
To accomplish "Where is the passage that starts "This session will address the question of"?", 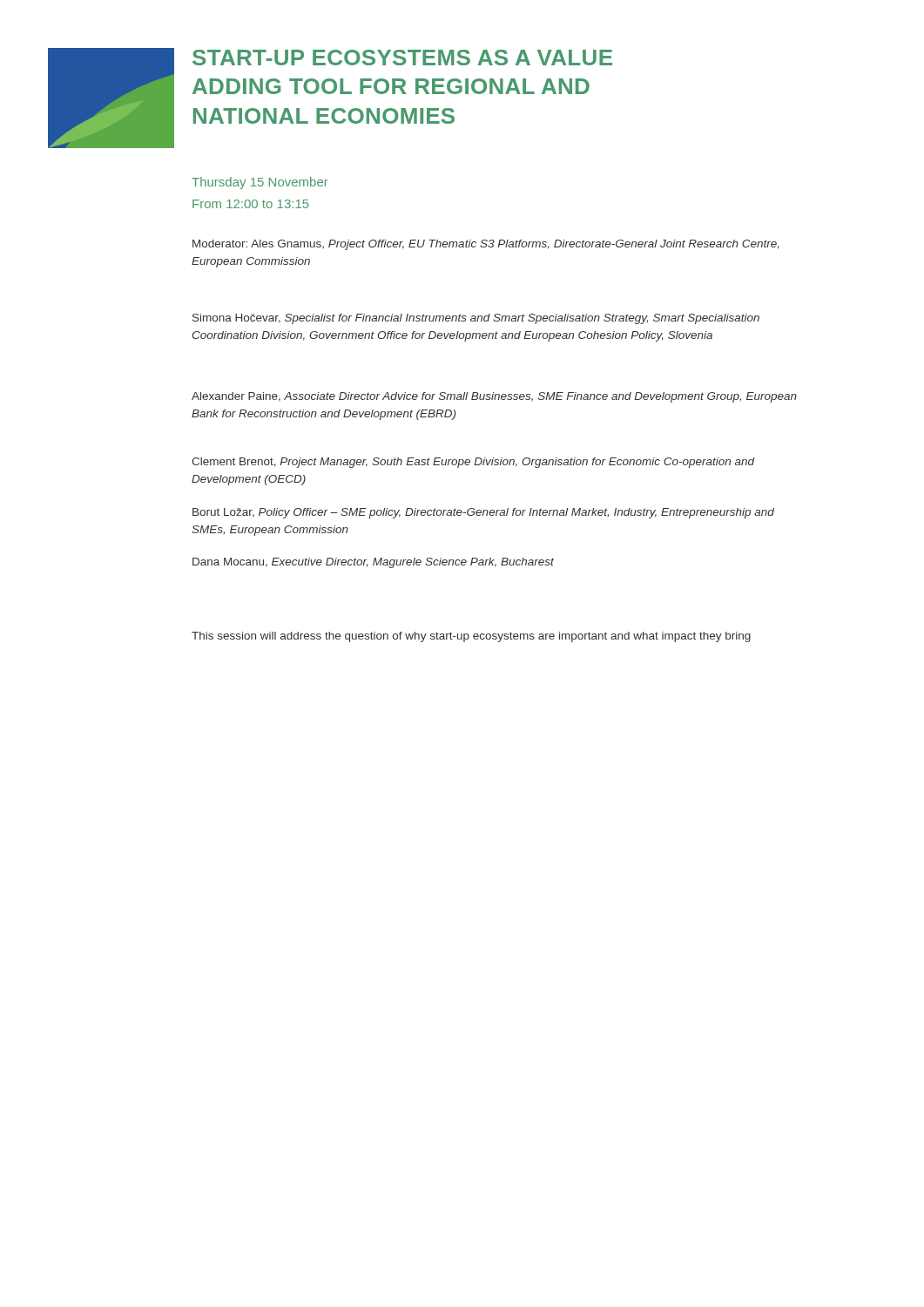I will (x=471, y=636).
